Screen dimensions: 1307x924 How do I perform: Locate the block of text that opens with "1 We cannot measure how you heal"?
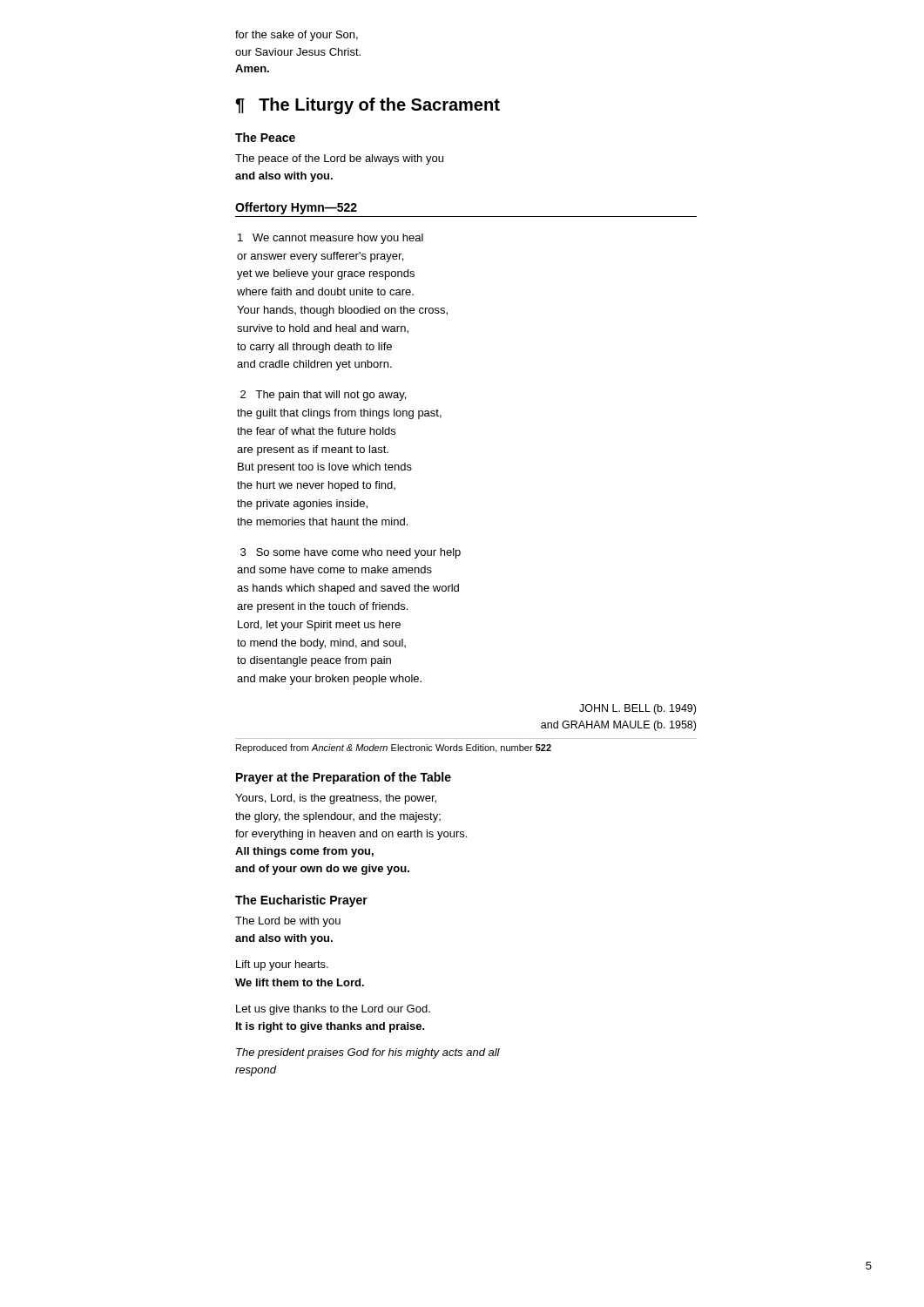point(343,301)
